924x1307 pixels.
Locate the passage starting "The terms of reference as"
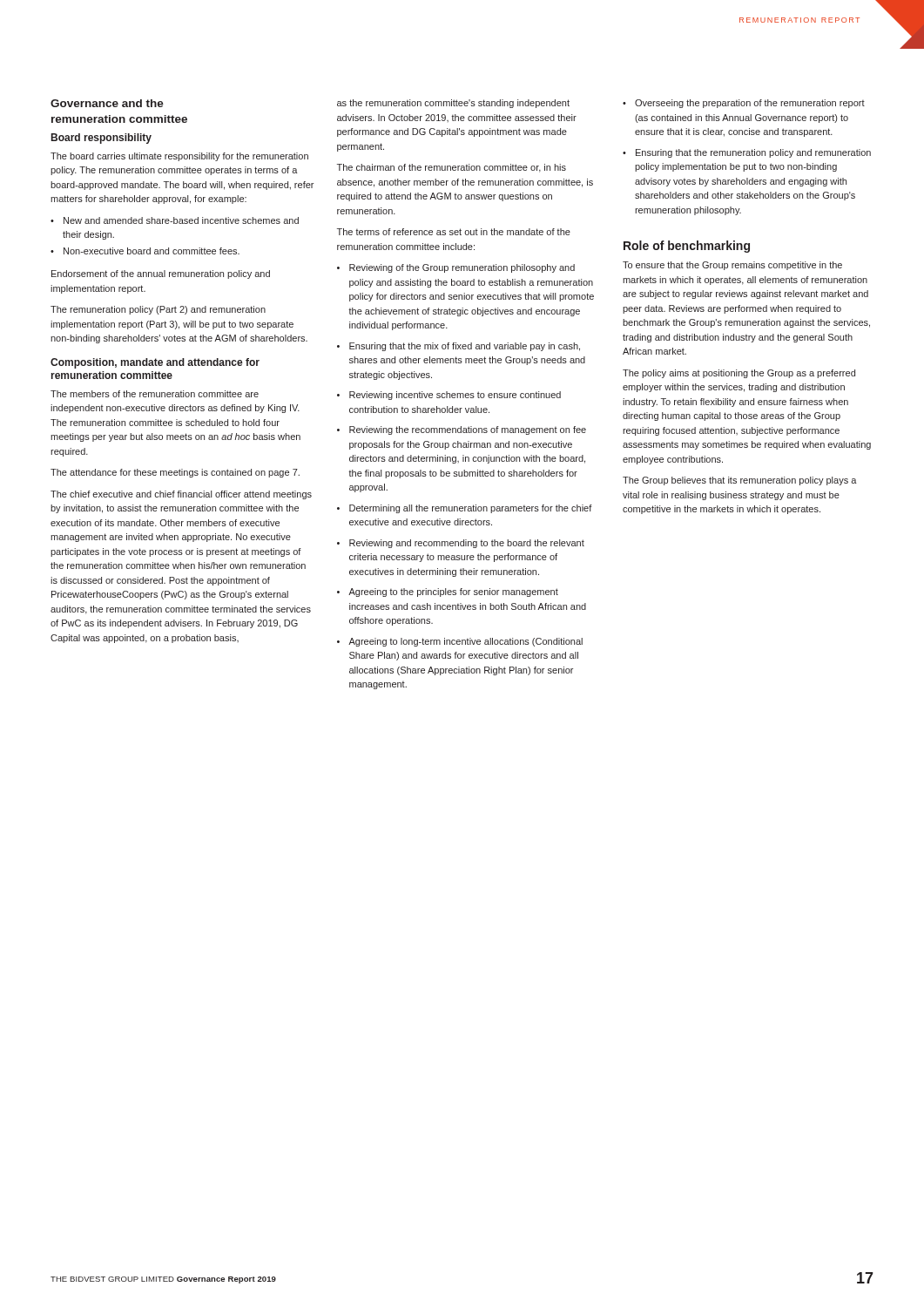pyautogui.click(x=468, y=239)
